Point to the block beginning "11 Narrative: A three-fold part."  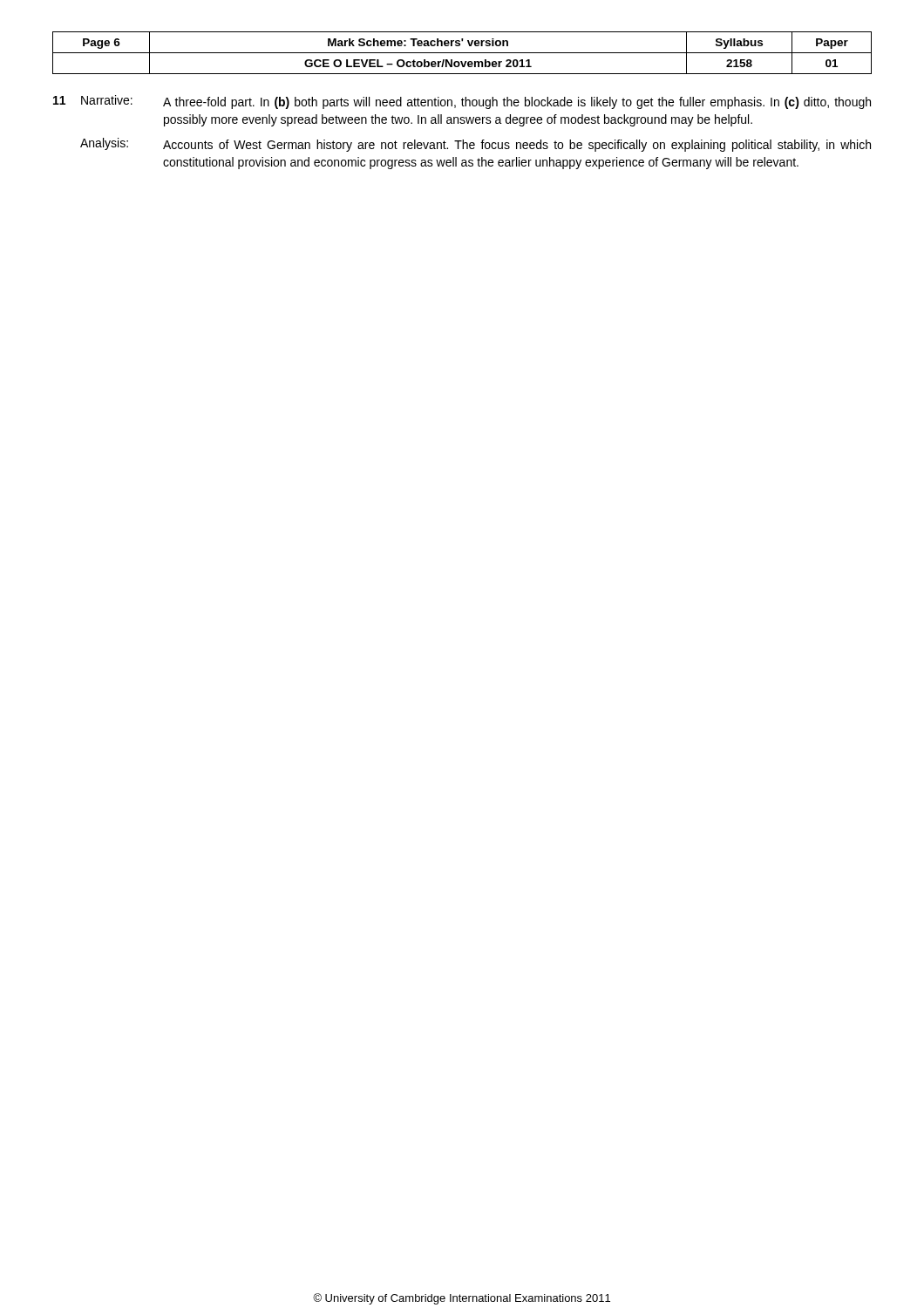462,136
